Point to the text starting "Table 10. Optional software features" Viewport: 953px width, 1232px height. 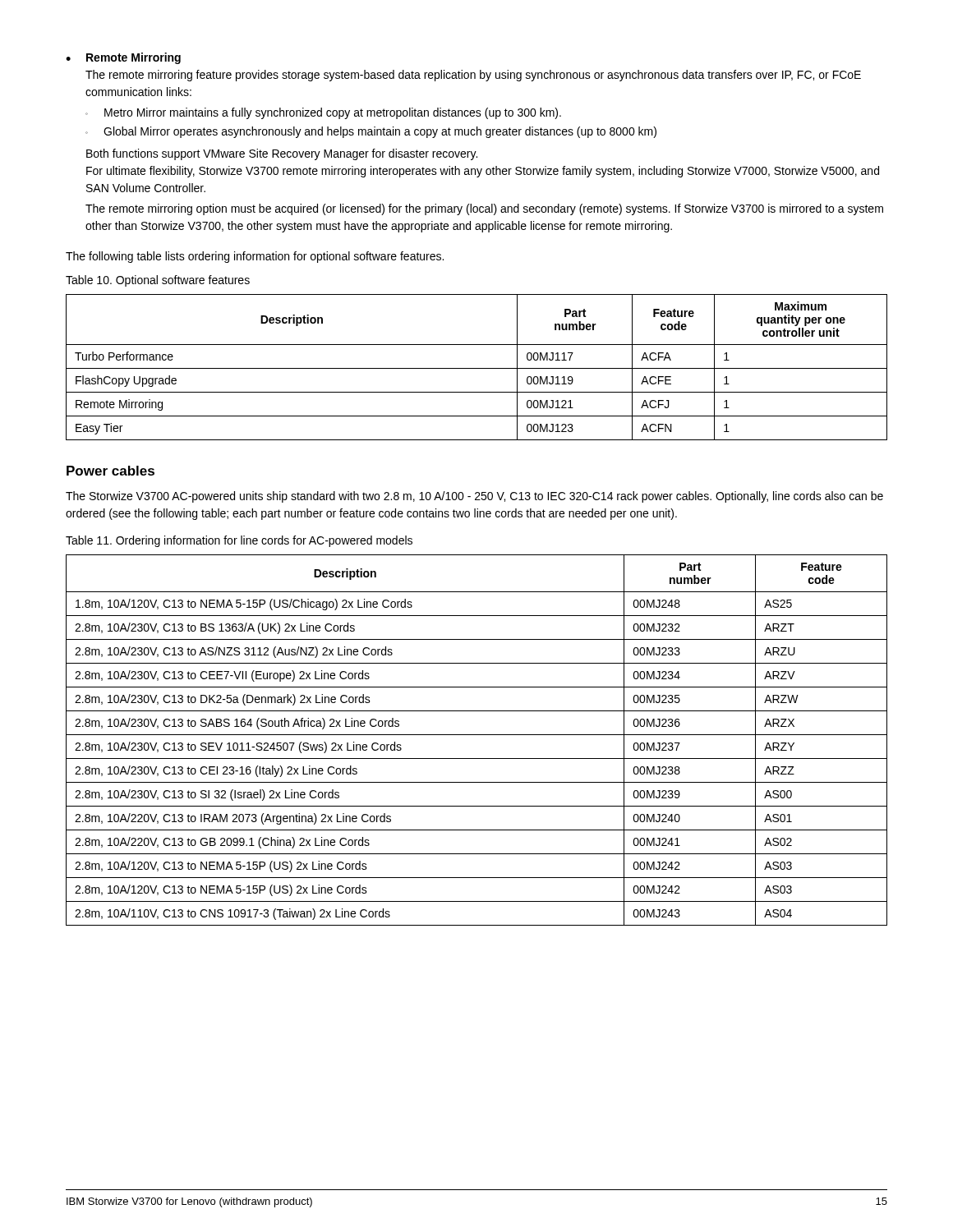click(158, 280)
